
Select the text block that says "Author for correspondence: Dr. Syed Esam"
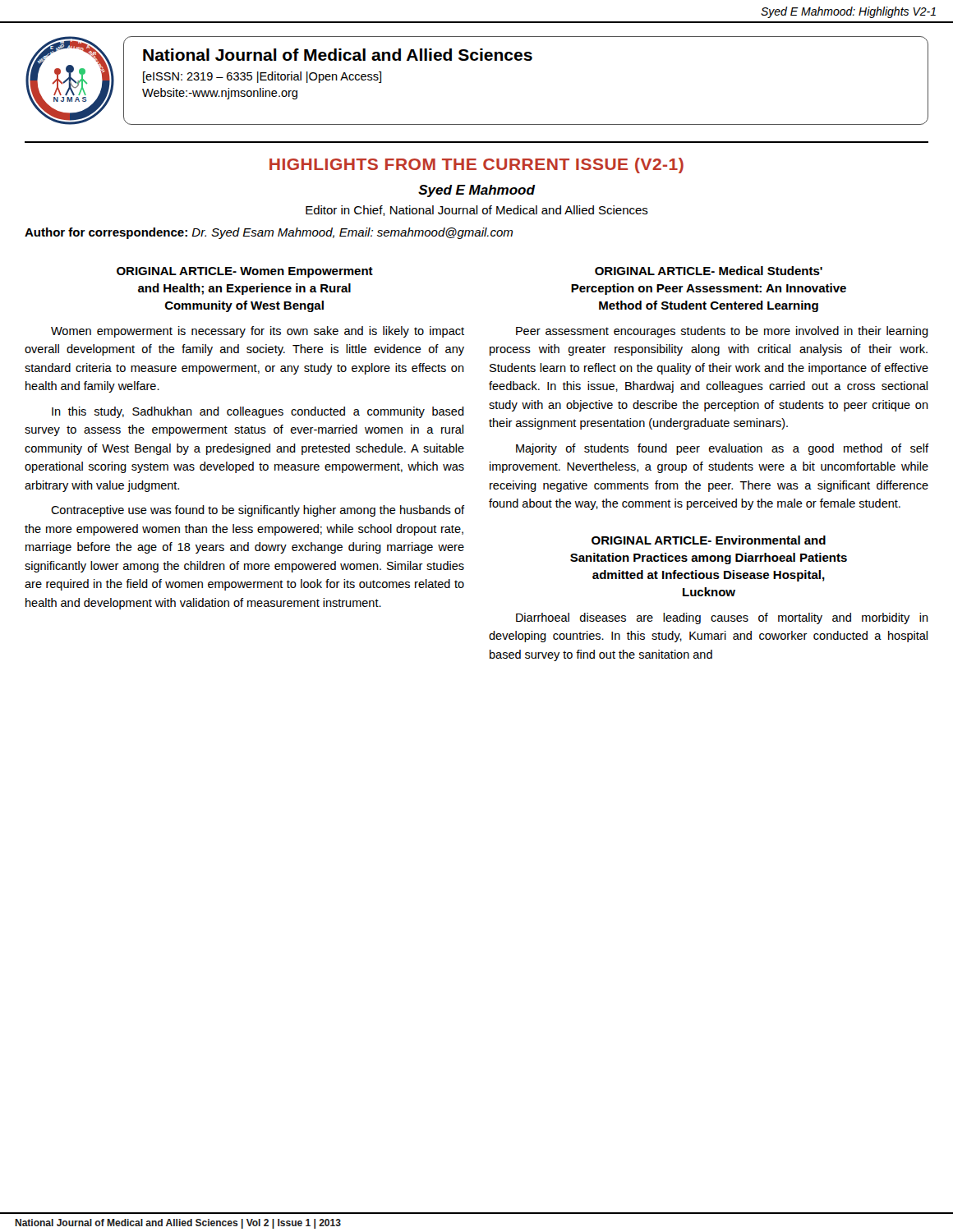(x=269, y=232)
